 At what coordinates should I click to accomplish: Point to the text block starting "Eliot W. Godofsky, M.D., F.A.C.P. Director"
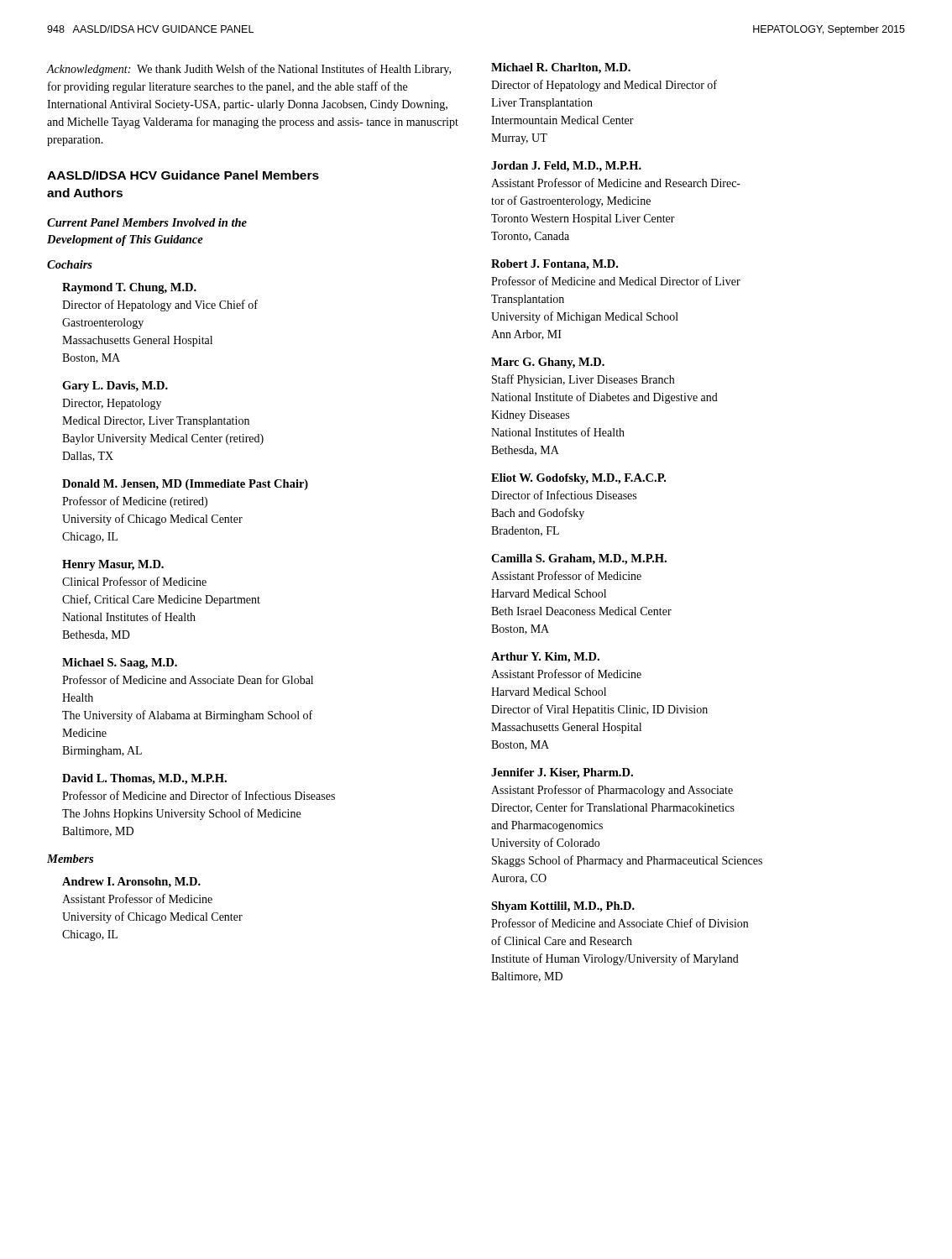578,479
